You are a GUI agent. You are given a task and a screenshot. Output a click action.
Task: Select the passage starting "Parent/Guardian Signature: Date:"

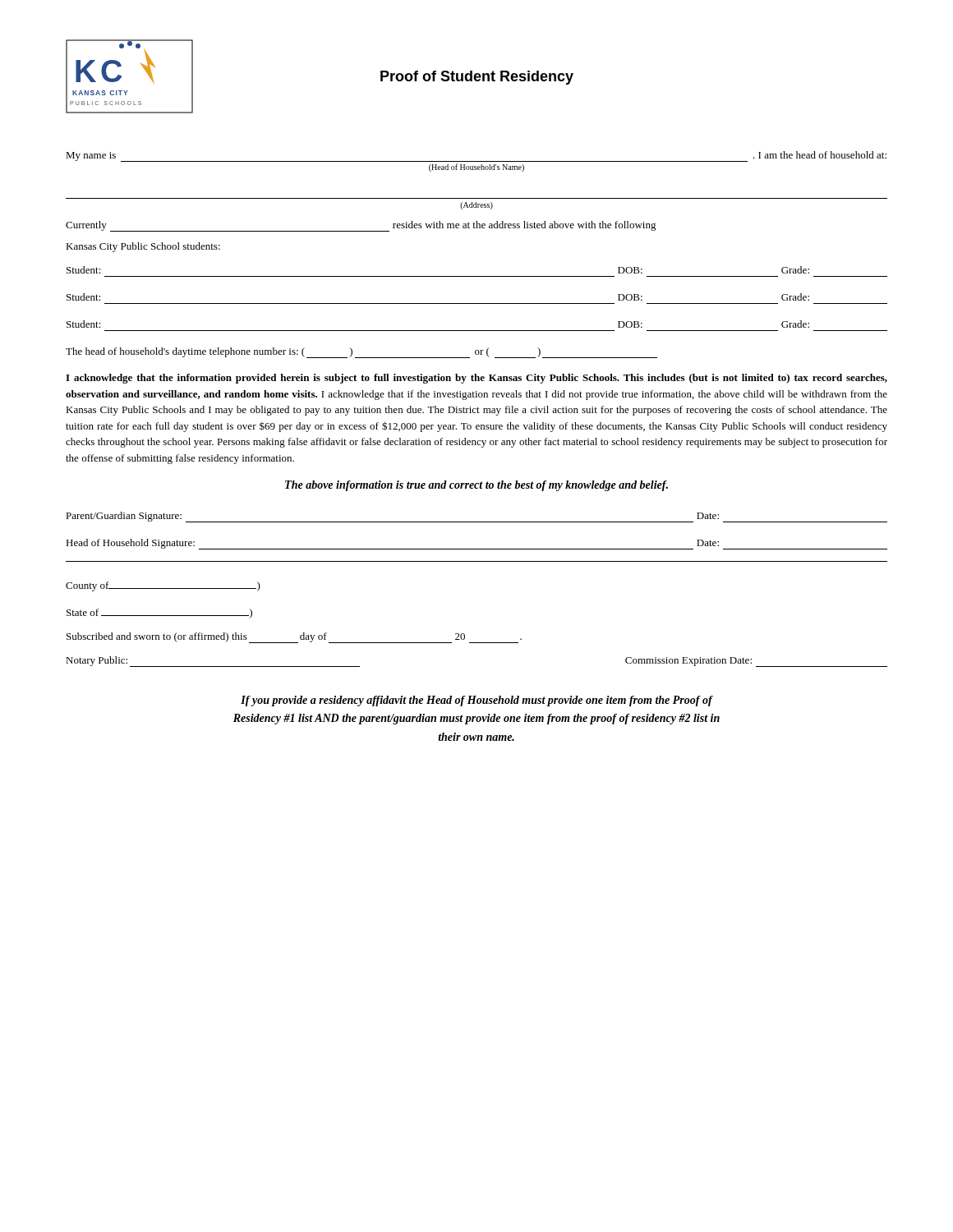(476, 515)
